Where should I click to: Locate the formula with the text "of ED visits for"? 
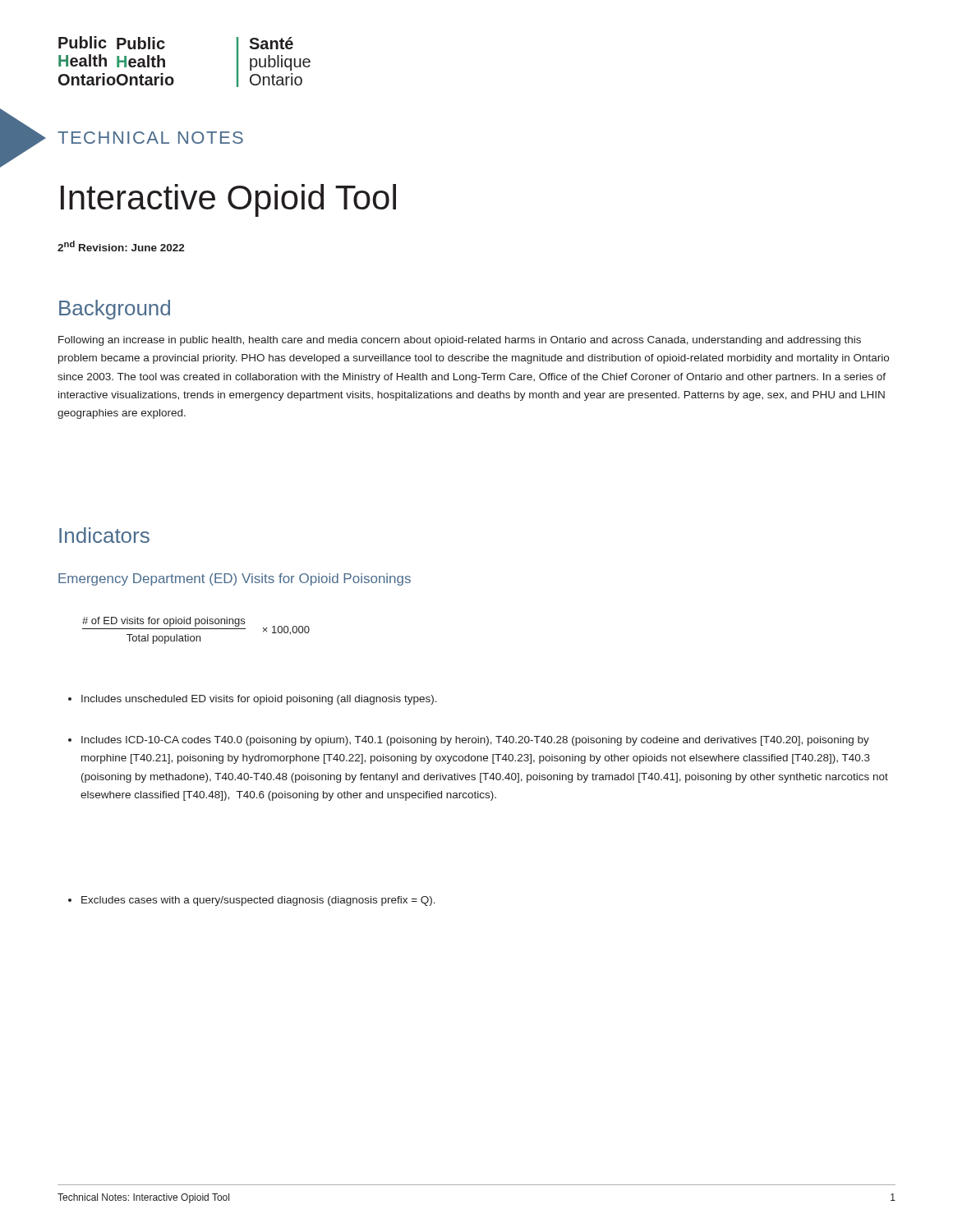click(196, 630)
